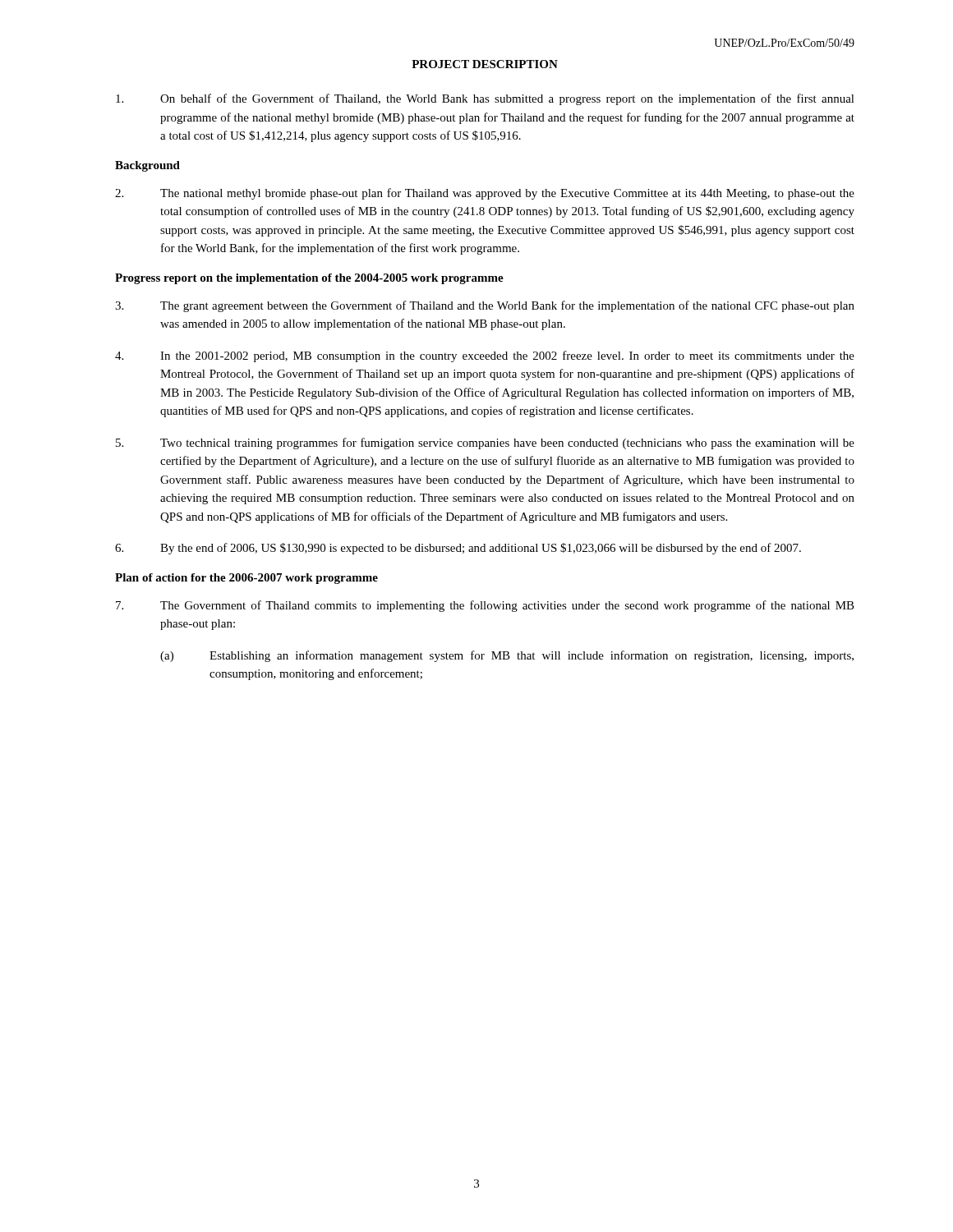Click on the region starting "On behalf of the Government of"
This screenshot has width=953, height=1232.
point(485,117)
